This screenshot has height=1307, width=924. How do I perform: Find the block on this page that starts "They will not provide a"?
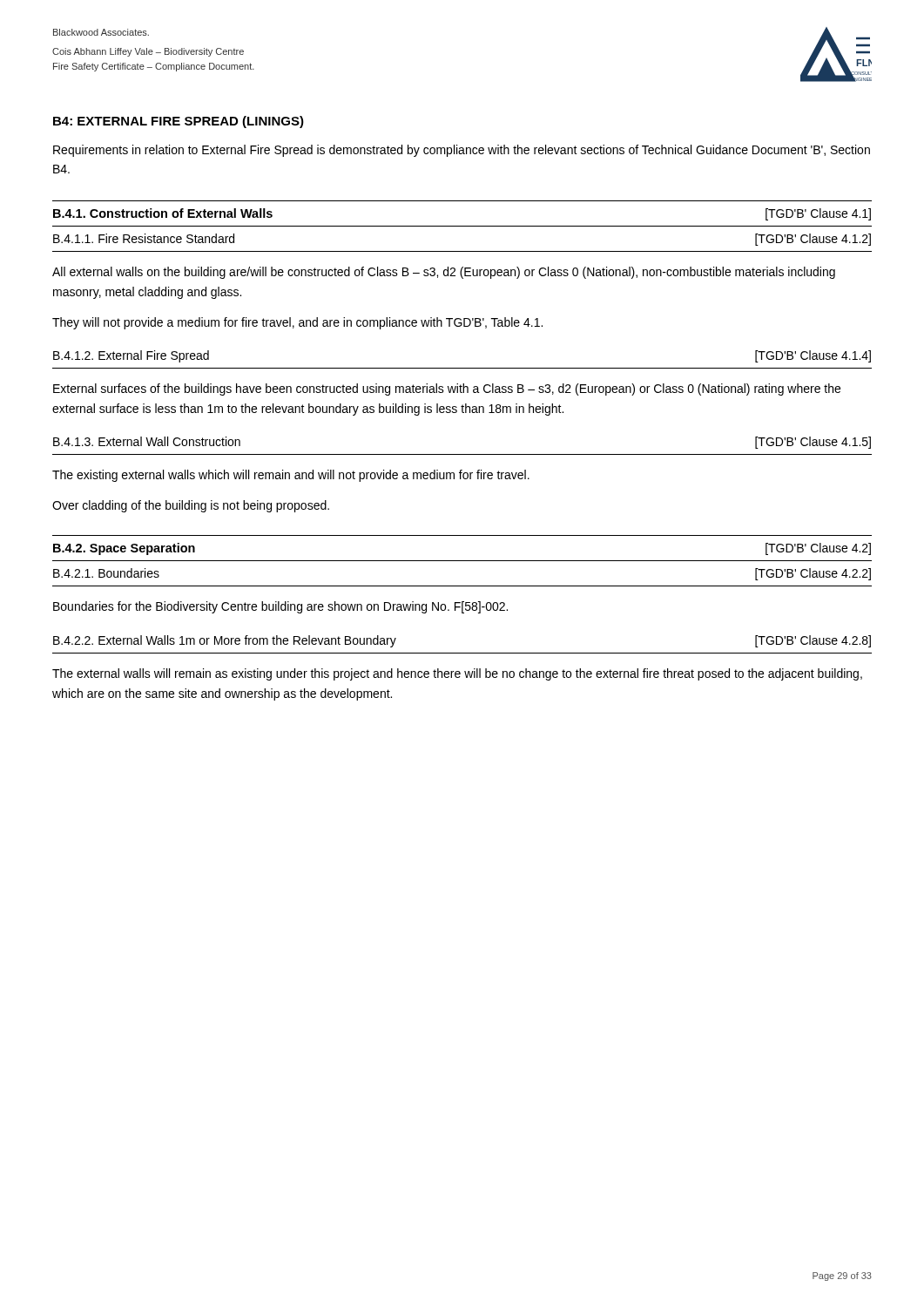pyautogui.click(x=298, y=322)
